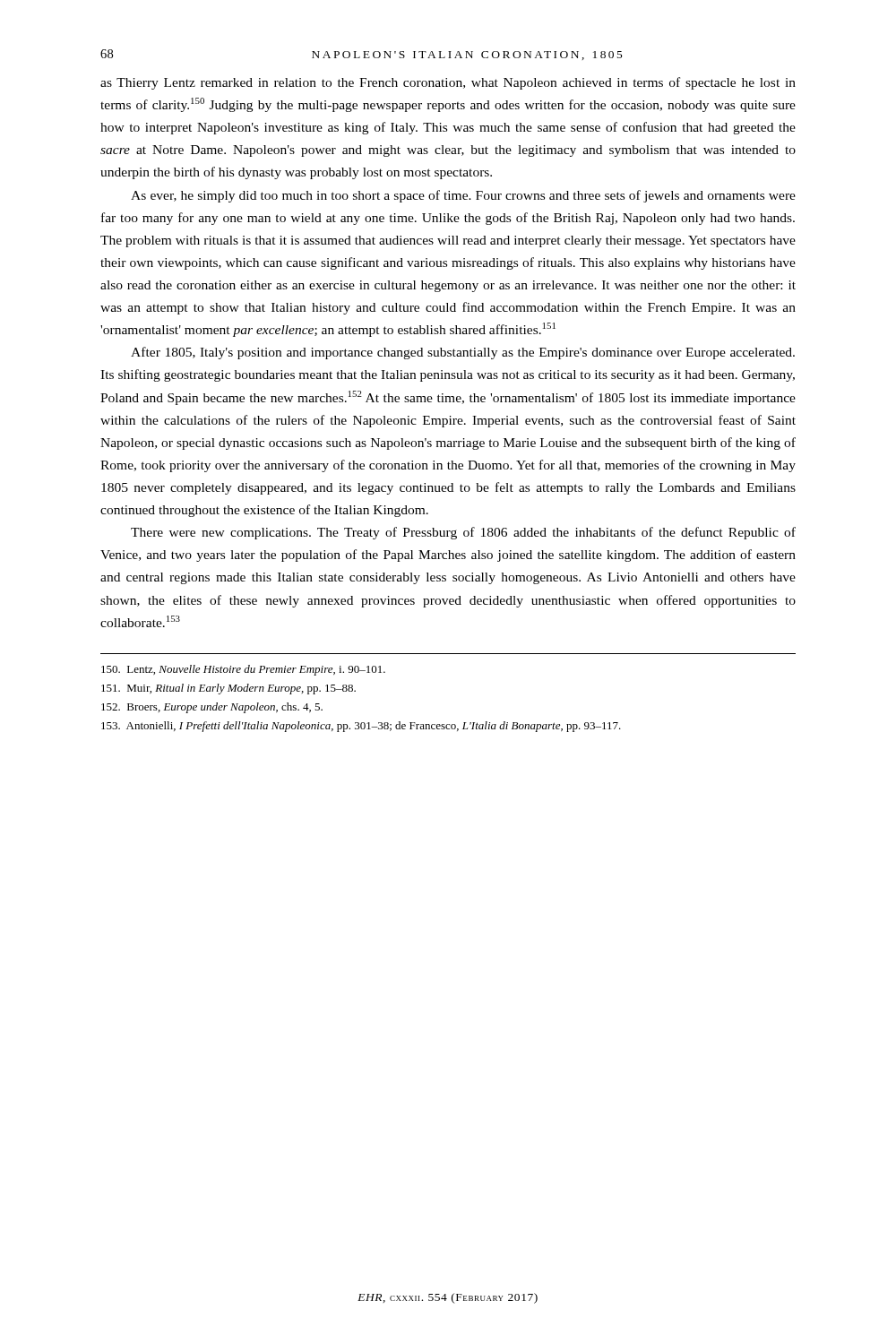The image size is (896, 1344).
Task: Click on the text block with the text "as Thierry Lentz remarked in"
Action: click(448, 127)
